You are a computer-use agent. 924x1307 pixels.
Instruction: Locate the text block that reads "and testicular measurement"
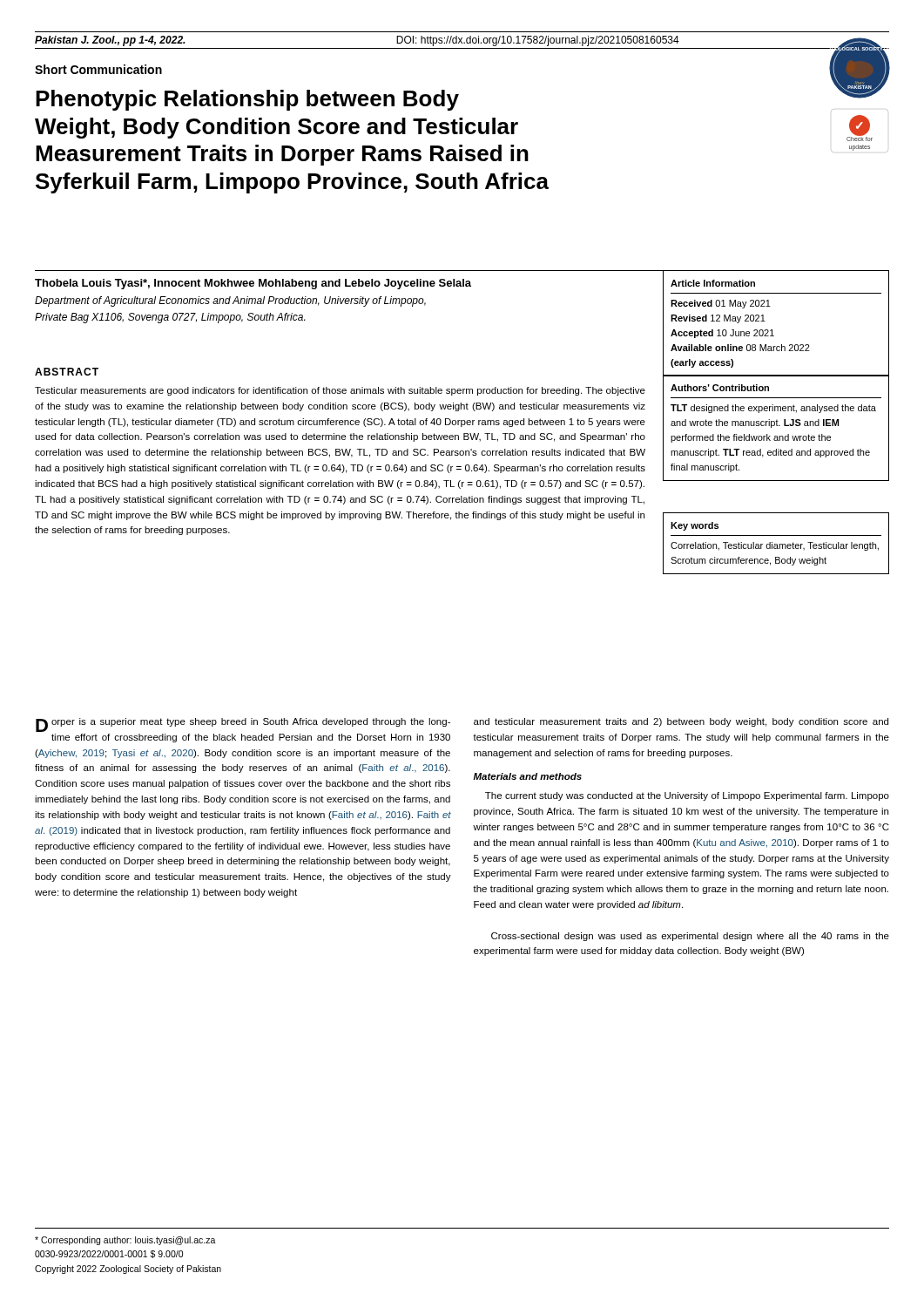[681, 836]
